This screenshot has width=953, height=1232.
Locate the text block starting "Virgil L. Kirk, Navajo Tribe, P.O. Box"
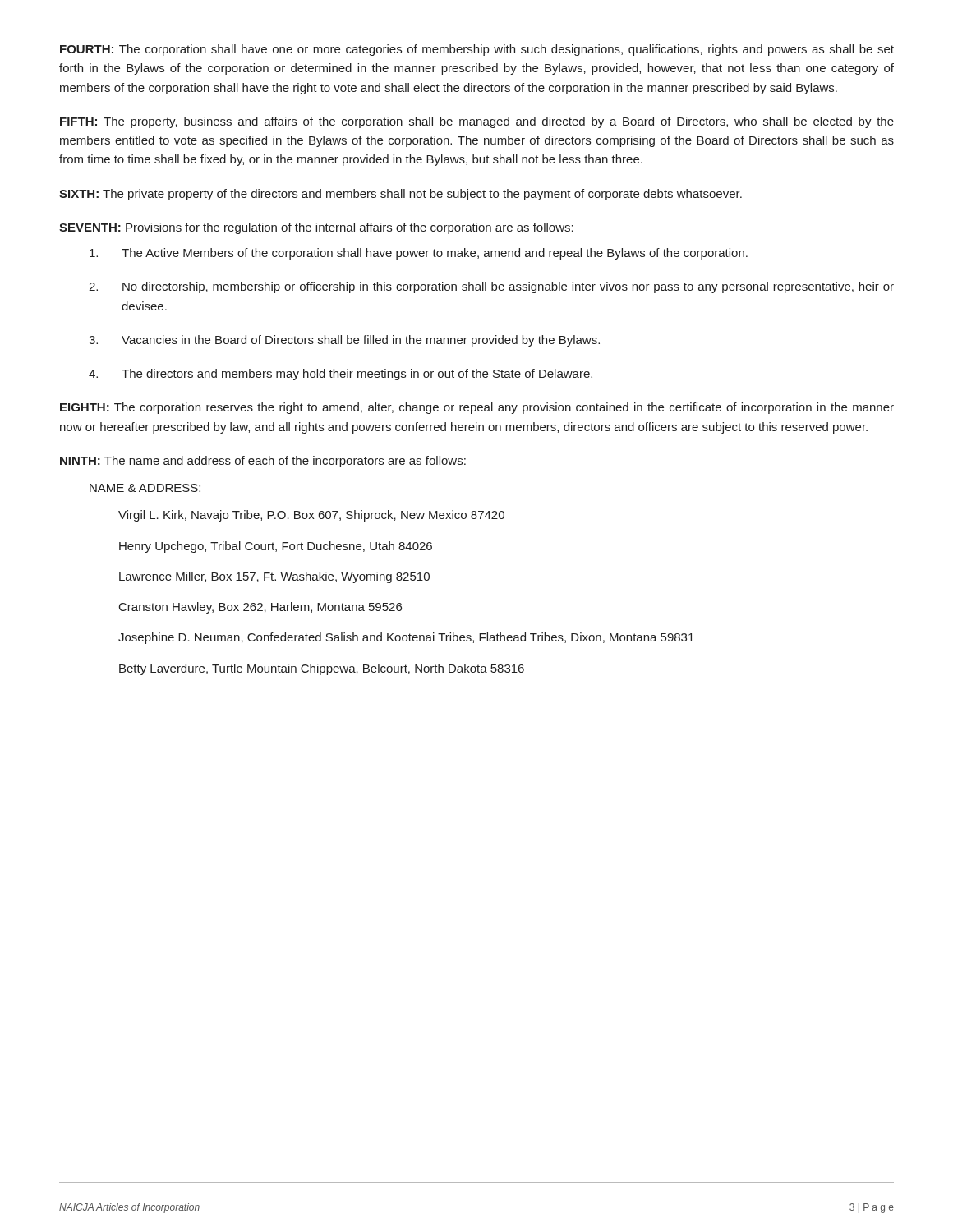click(312, 515)
